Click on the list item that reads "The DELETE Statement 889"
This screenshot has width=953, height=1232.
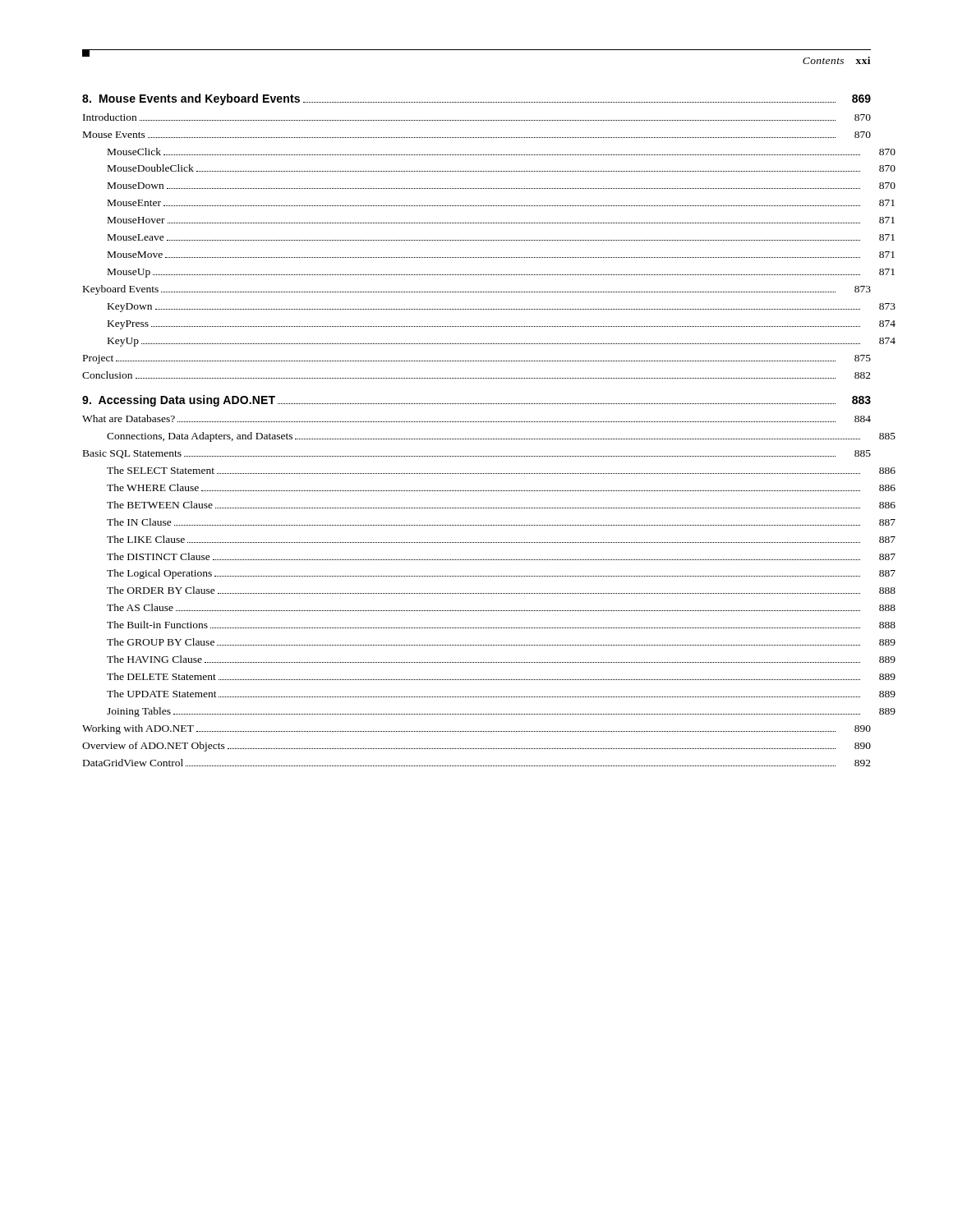click(x=501, y=677)
